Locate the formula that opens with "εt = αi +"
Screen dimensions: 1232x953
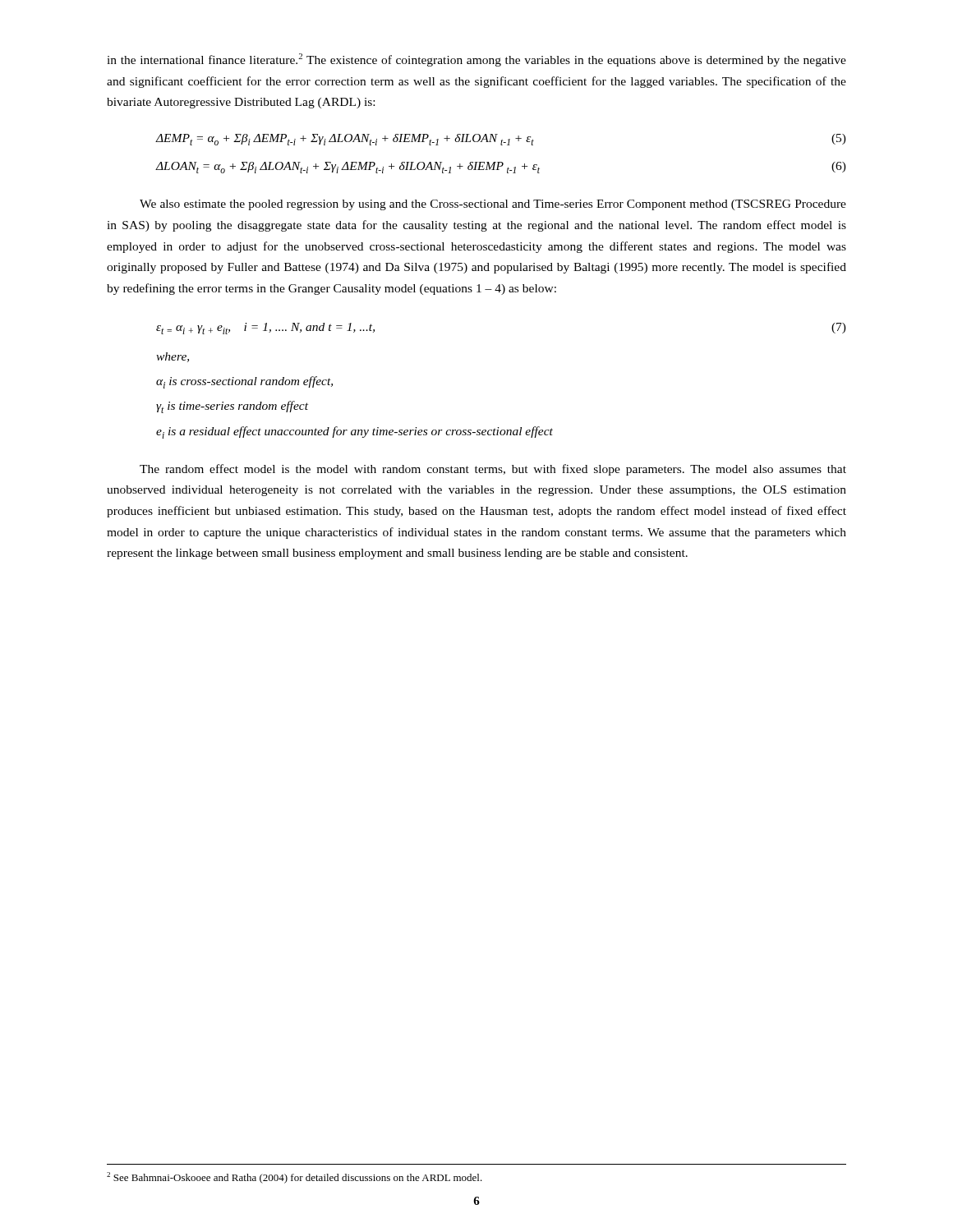pyautogui.click(x=191, y=328)
